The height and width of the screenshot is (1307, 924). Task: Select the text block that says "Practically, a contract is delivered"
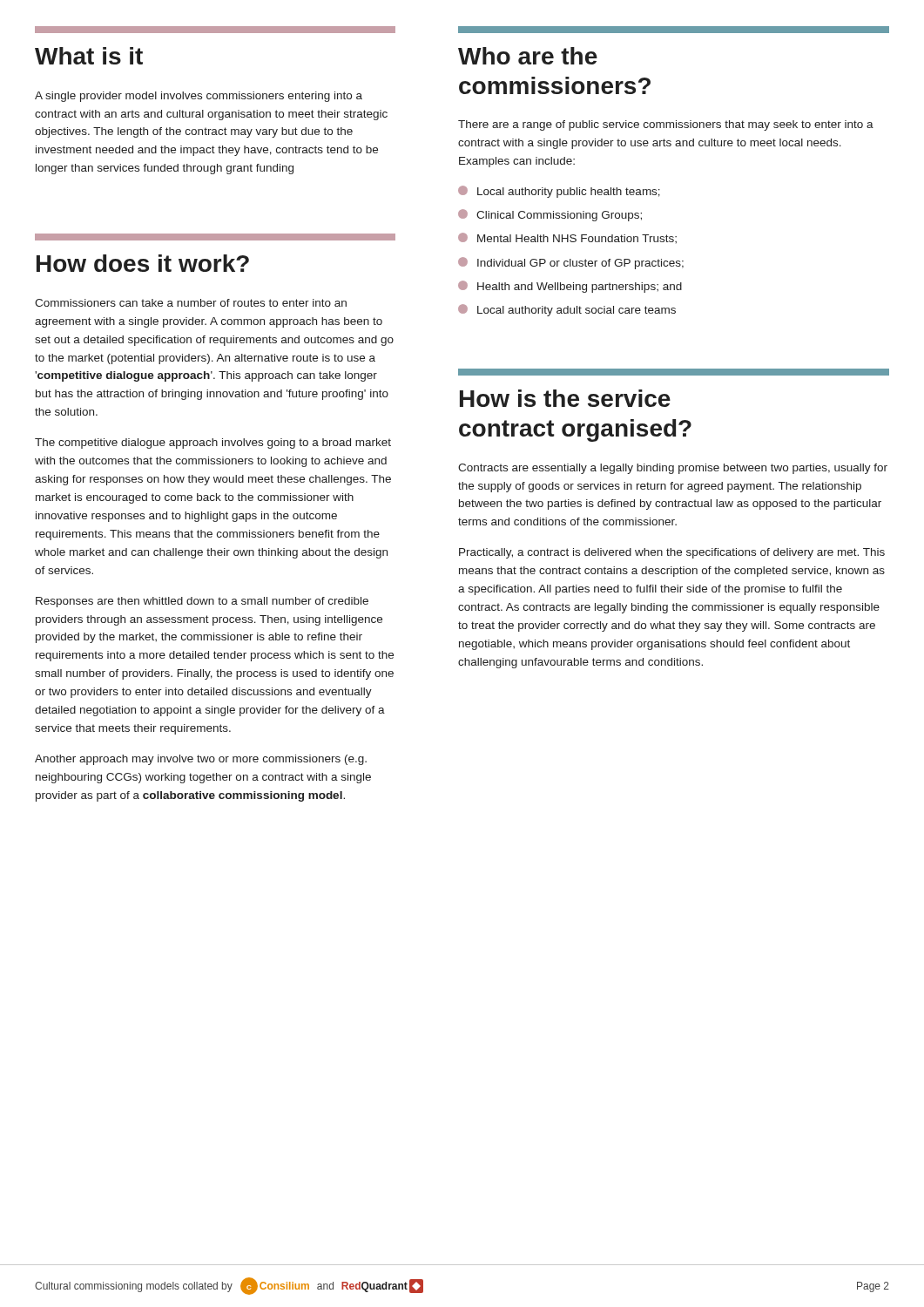click(x=672, y=607)
